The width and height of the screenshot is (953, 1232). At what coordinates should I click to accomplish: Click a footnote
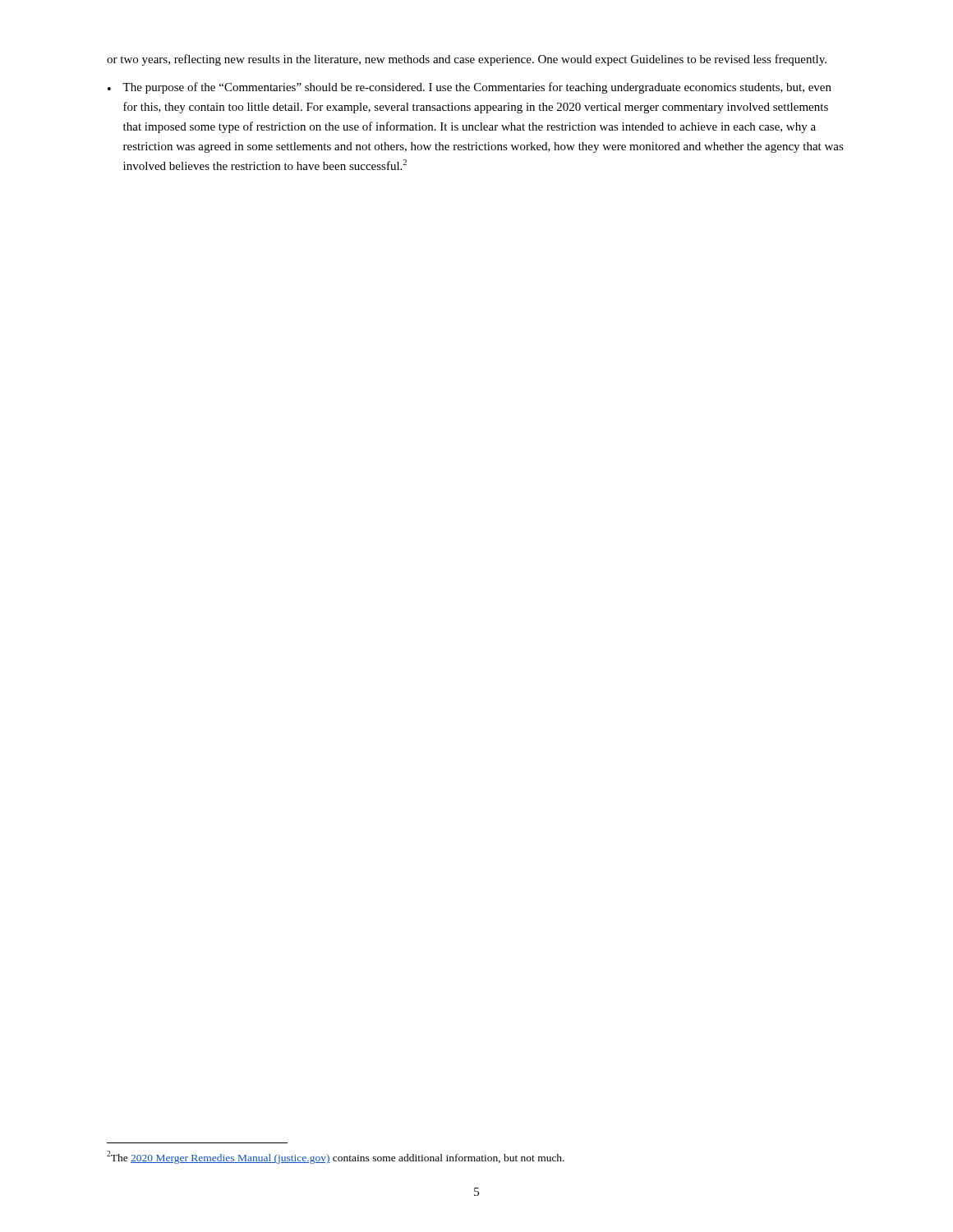point(336,1157)
